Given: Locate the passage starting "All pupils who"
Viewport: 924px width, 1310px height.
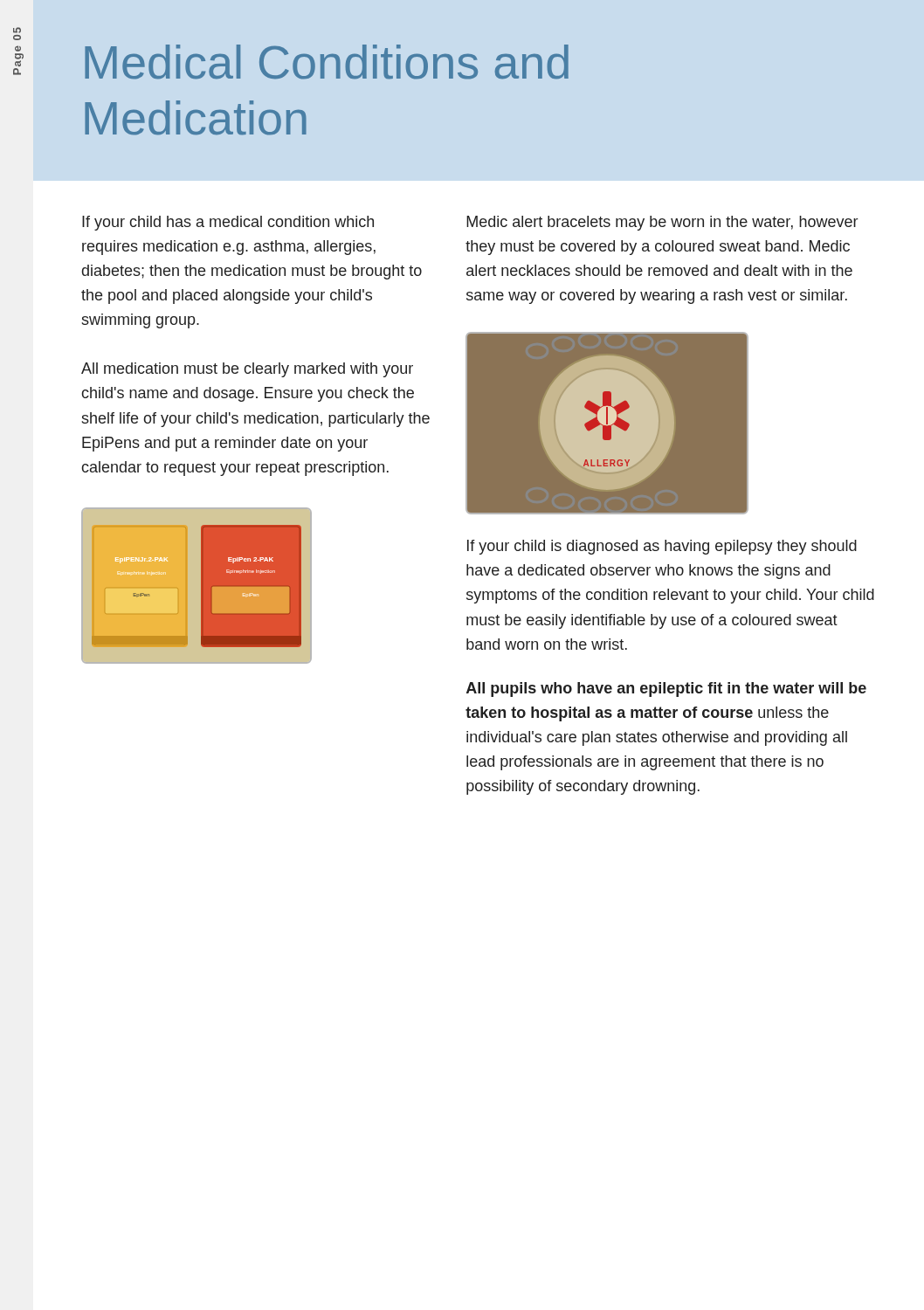Looking at the screenshot, I should 666,737.
